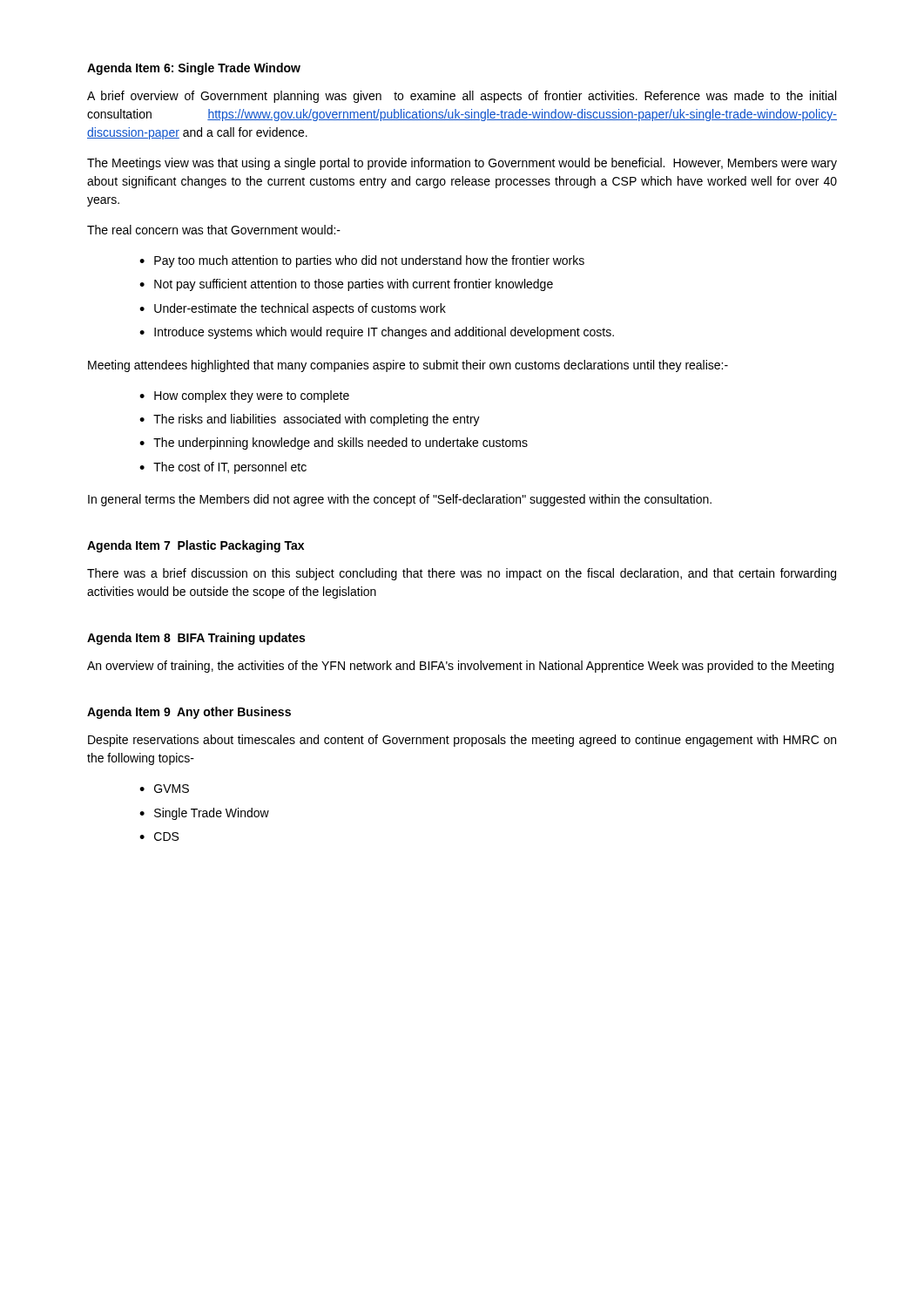Screen dimensions: 1307x924
Task: Click on the section header that says "Agenda Item 8 BIFA Training"
Action: point(196,638)
